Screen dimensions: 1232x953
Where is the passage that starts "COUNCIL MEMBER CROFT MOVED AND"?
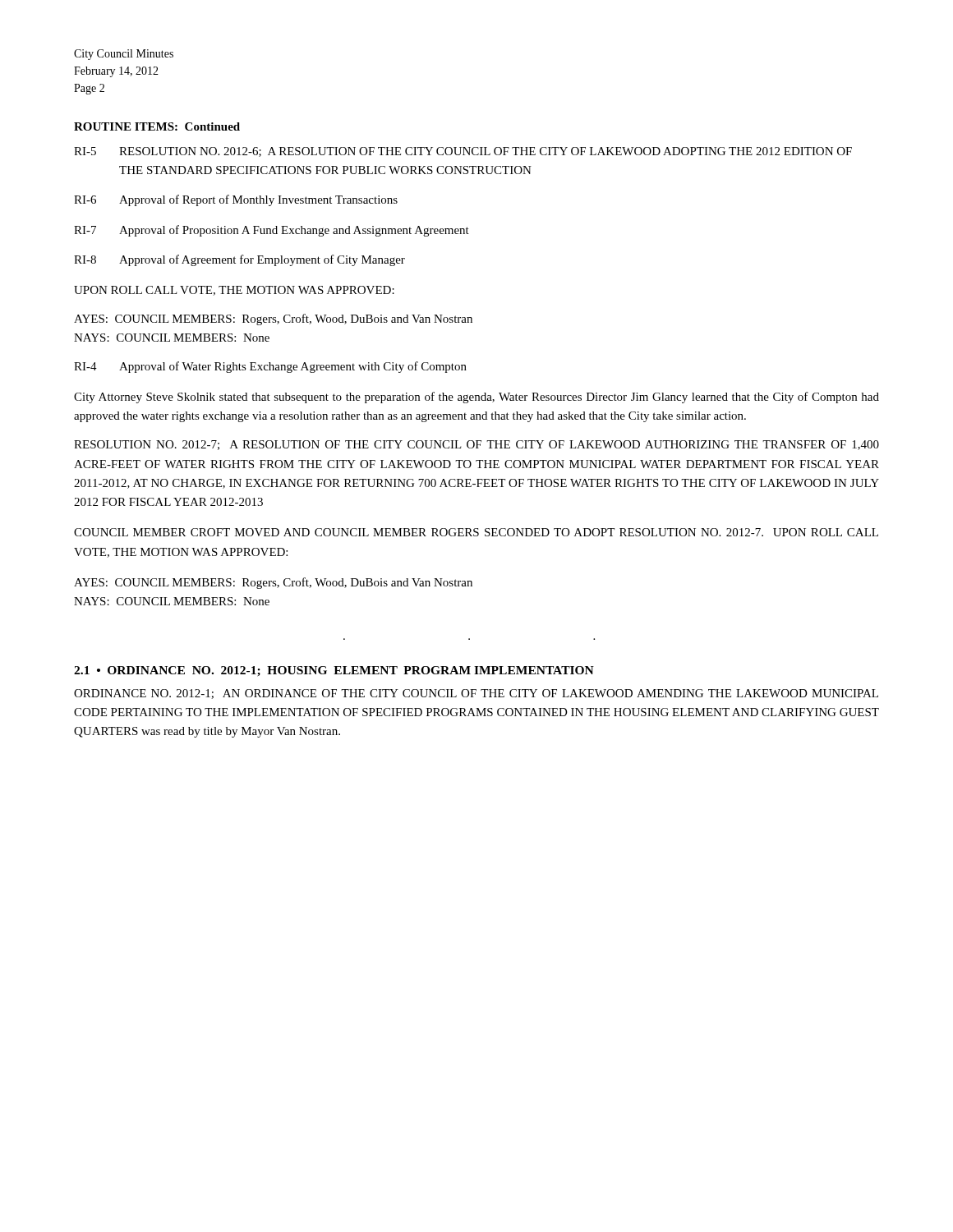[x=476, y=542]
